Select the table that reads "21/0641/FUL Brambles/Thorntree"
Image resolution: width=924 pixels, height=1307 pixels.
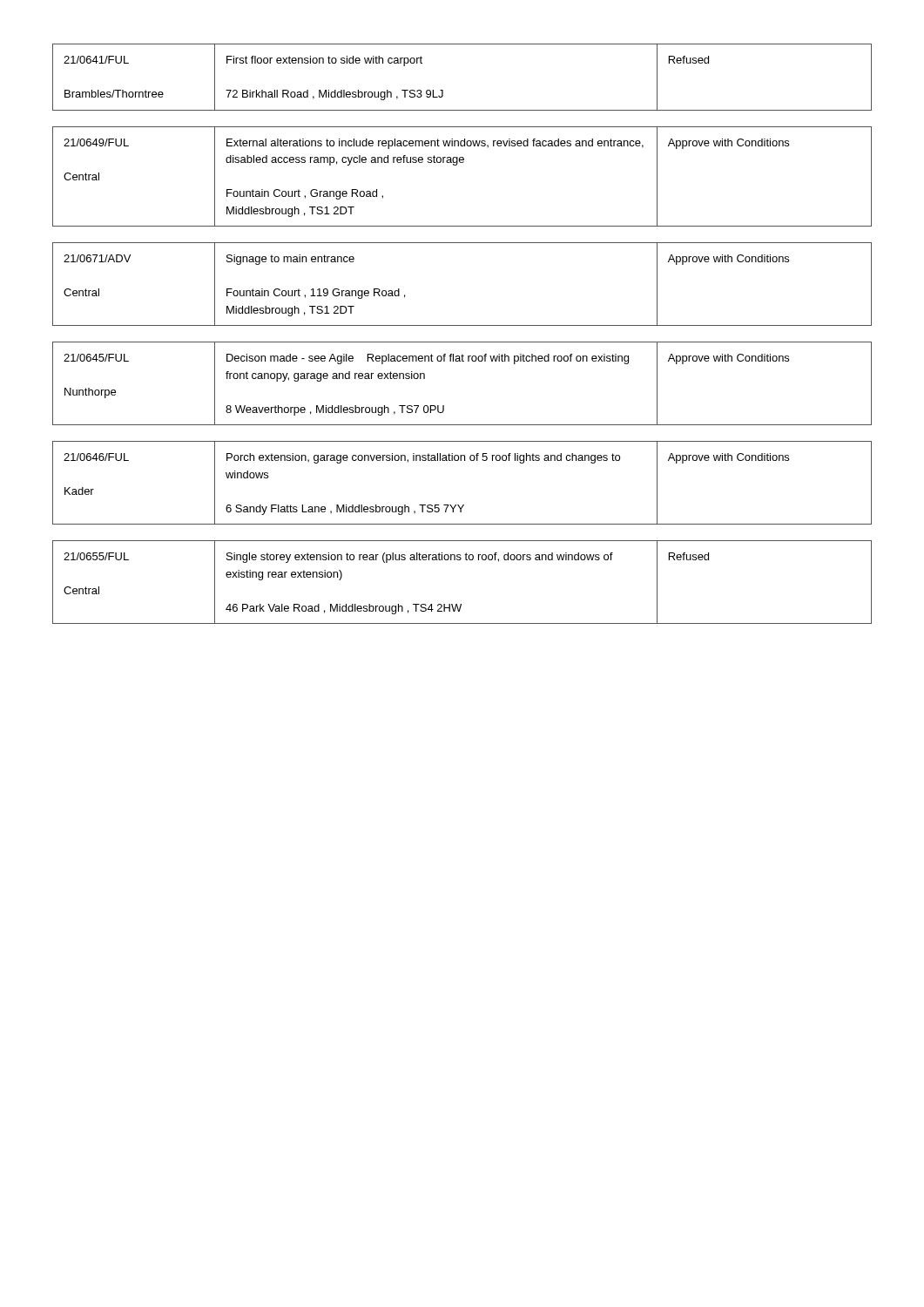(462, 77)
